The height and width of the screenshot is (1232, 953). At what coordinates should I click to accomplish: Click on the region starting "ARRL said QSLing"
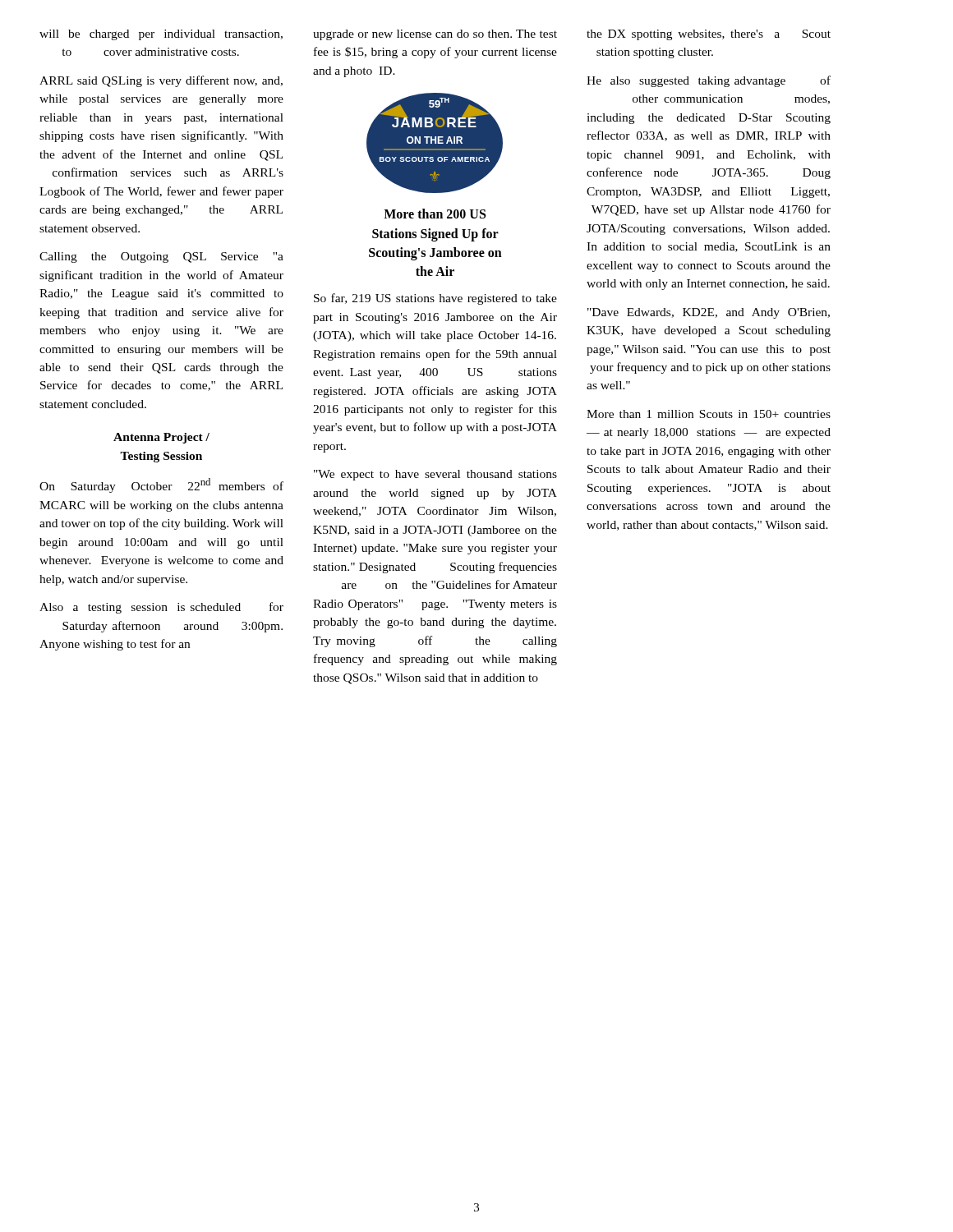click(161, 154)
